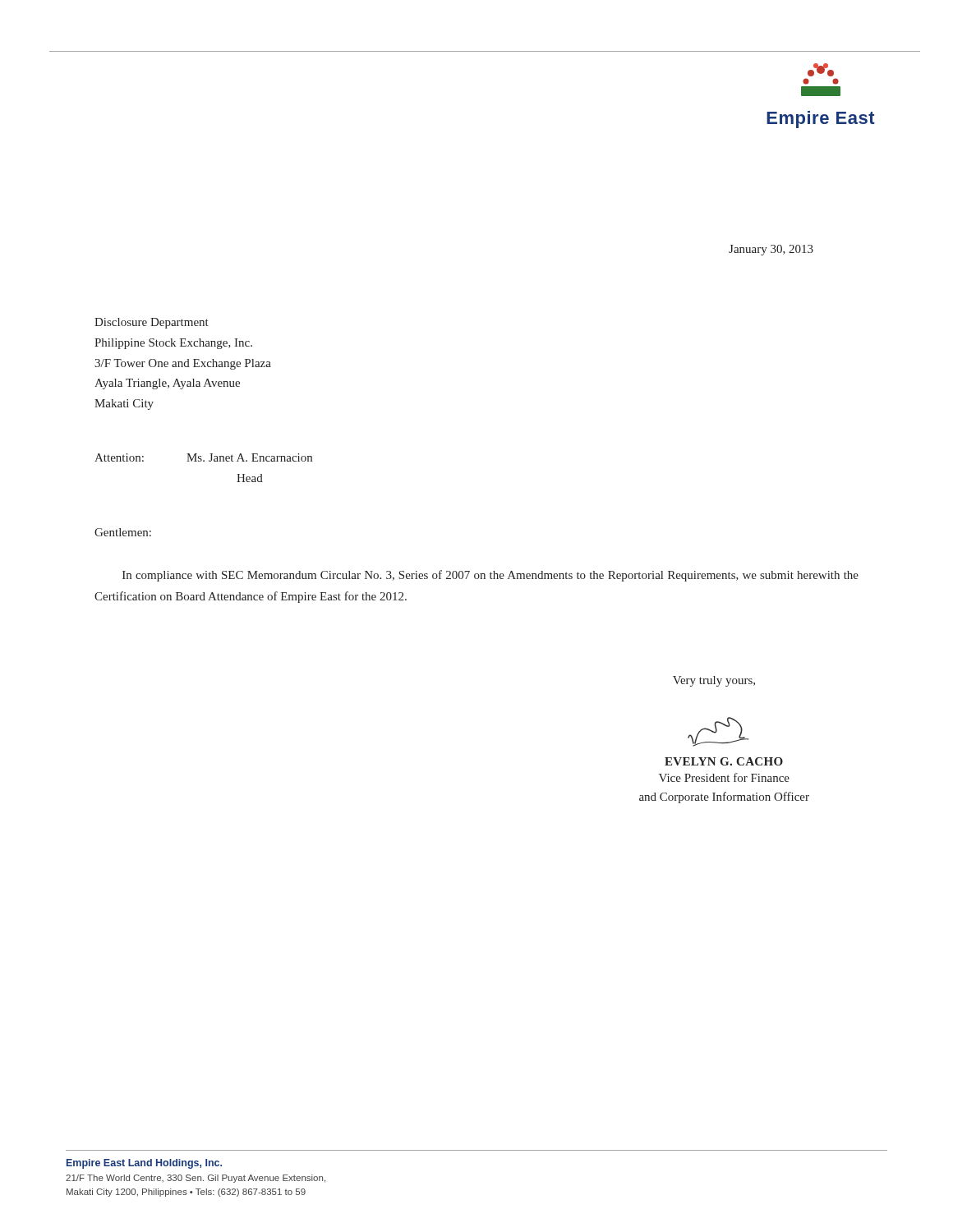The height and width of the screenshot is (1232, 953).
Task: Click on the text block that reads "In compliance with SEC Memorandum Circular No. 3,"
Action: click(x=476, y=585)
